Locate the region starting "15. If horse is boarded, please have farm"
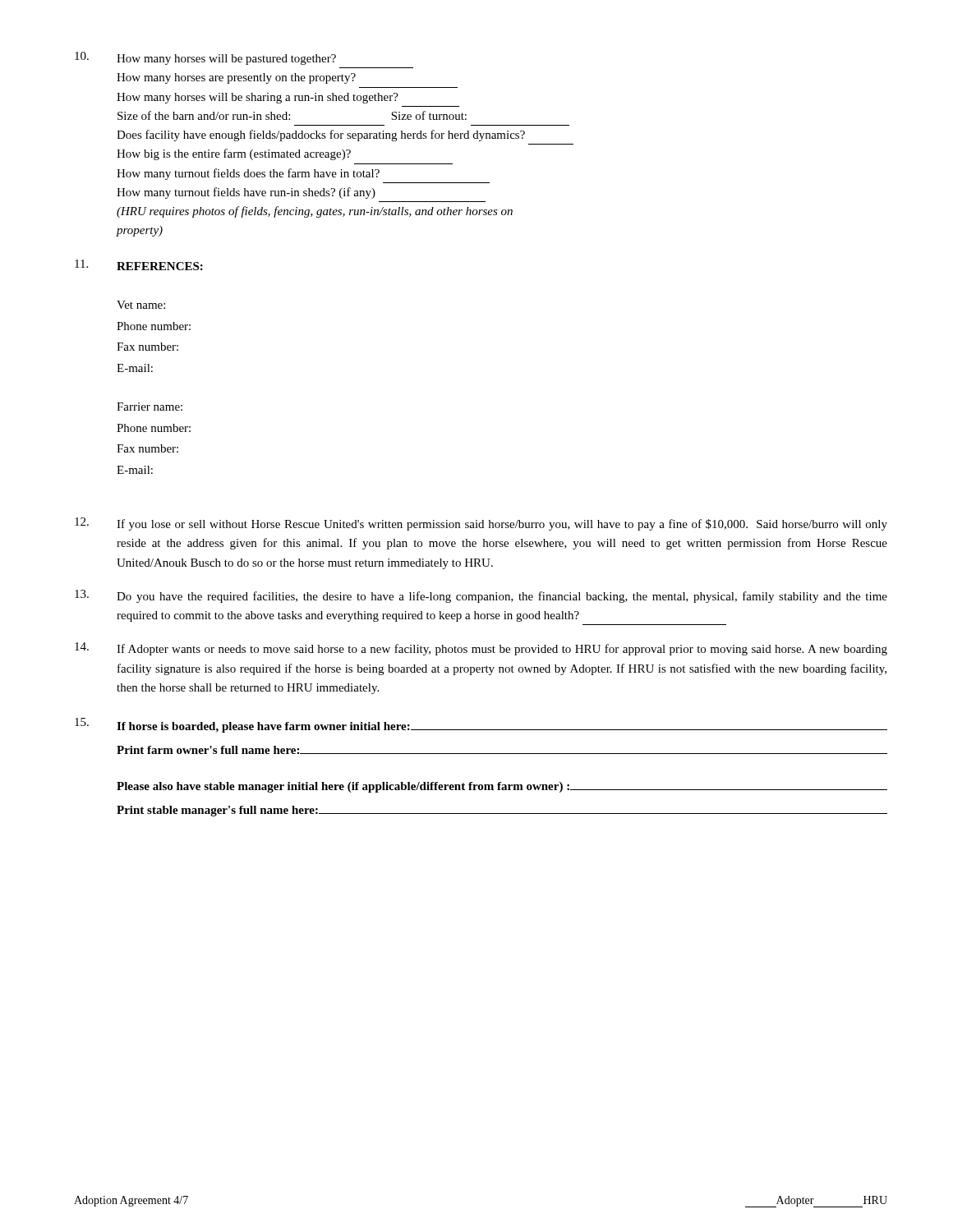This screenshot has width=953, height=1232. coord(269,725)
